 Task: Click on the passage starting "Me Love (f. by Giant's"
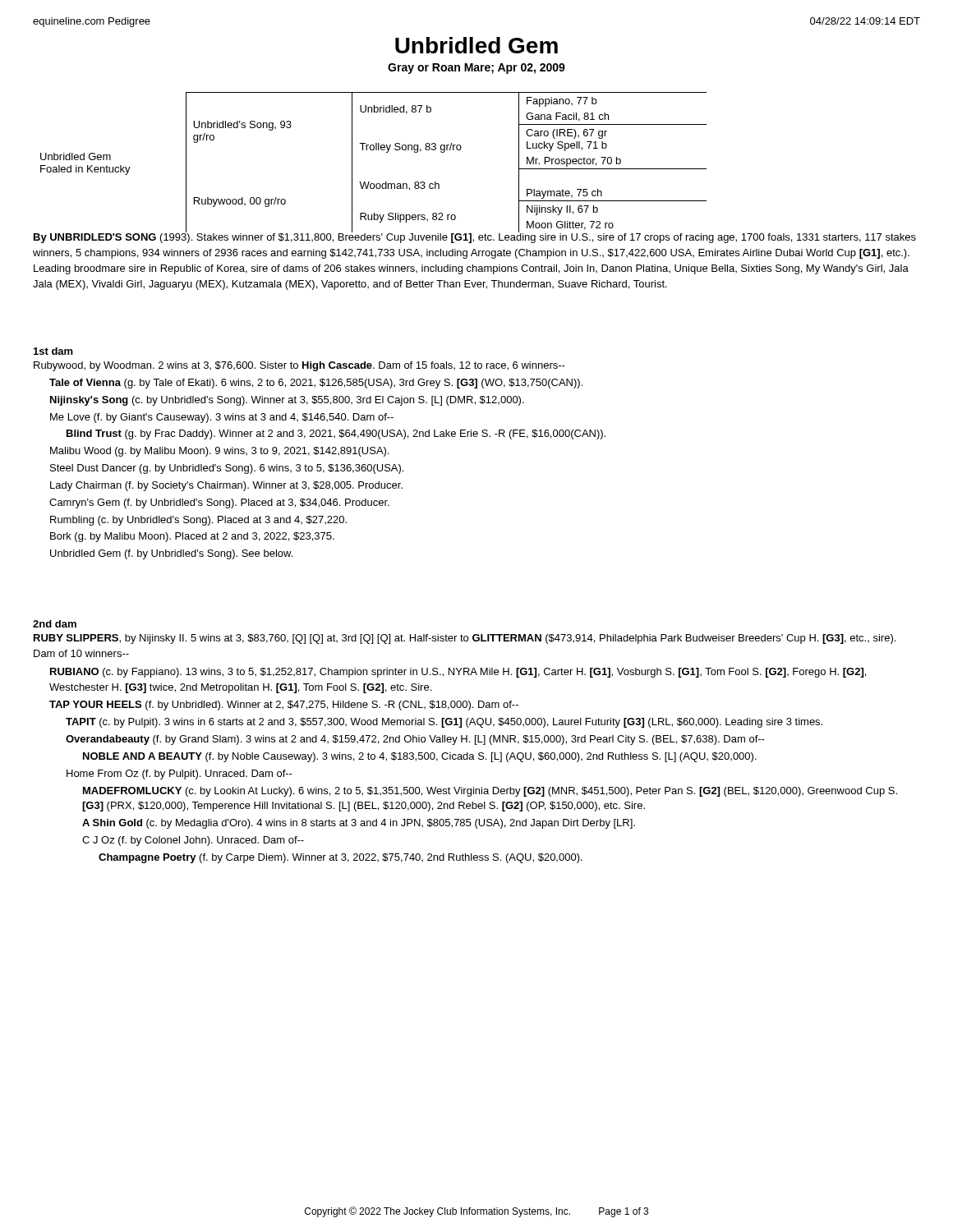pos(222,416)
